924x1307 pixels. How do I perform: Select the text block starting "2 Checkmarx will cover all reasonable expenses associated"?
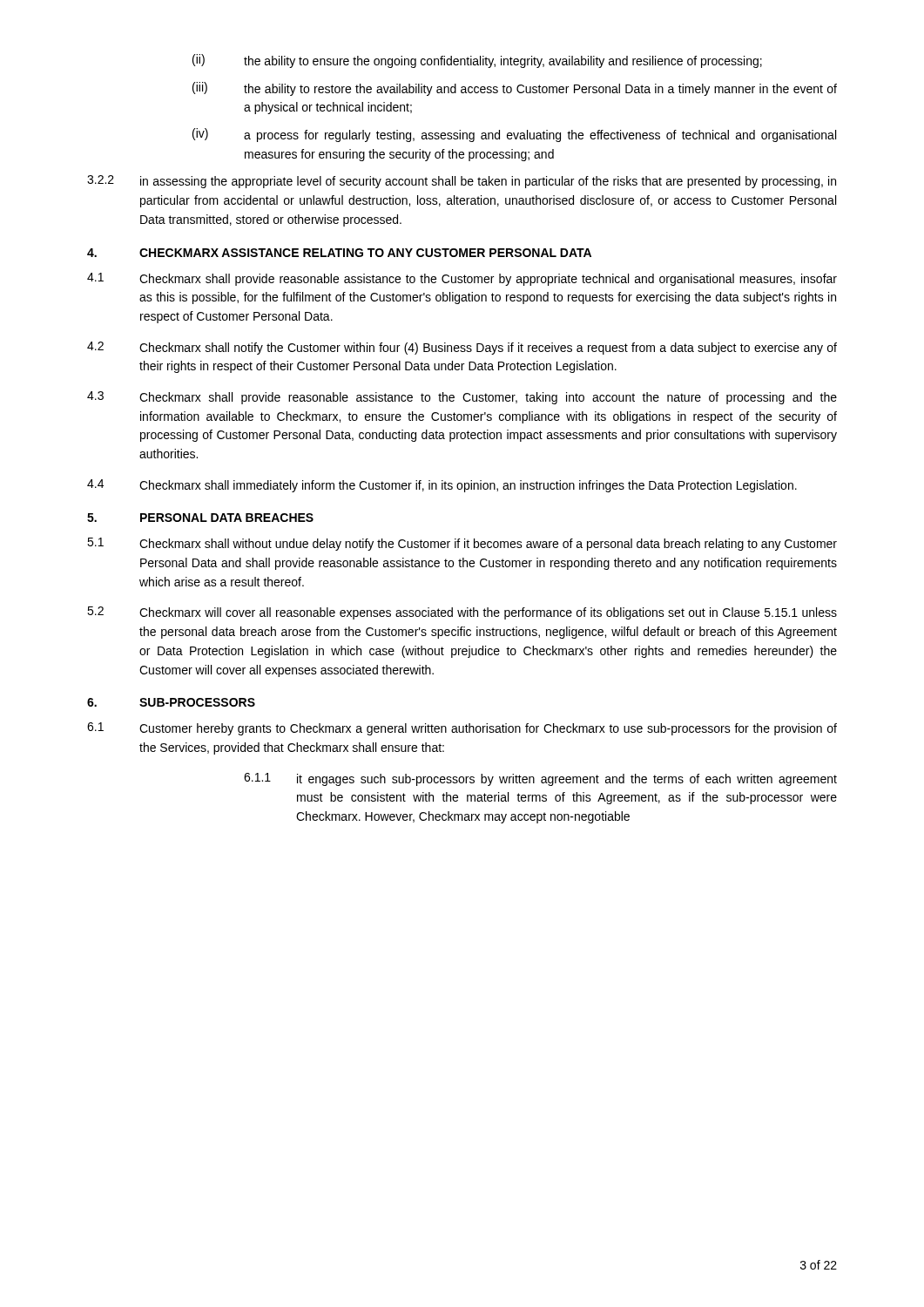point(462,642)
